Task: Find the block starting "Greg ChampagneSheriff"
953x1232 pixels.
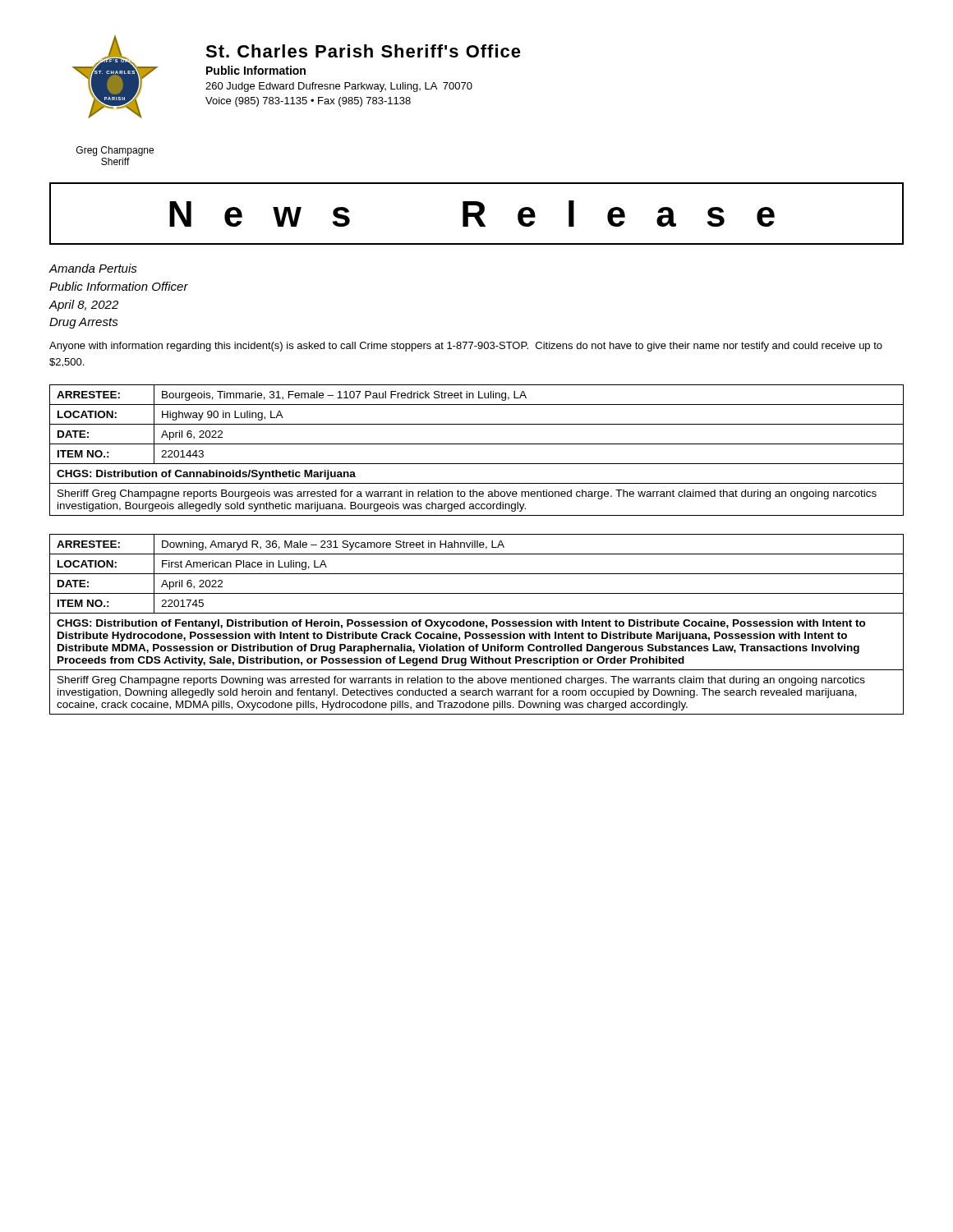Action: [115, 156]
